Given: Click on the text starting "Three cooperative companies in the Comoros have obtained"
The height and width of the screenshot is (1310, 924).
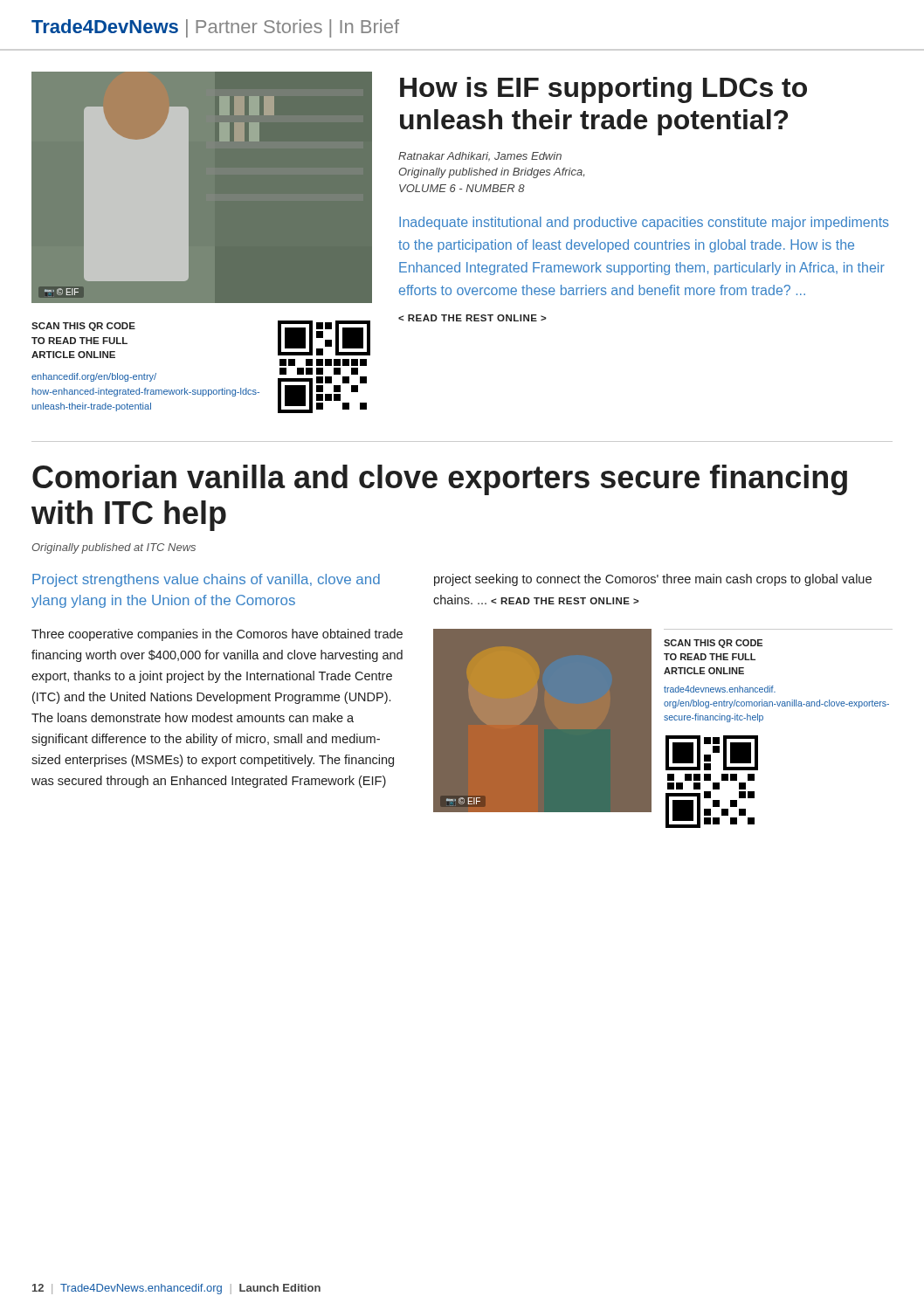Looking at the screenshot, I should pyautogui.click(x=217, y=707).
